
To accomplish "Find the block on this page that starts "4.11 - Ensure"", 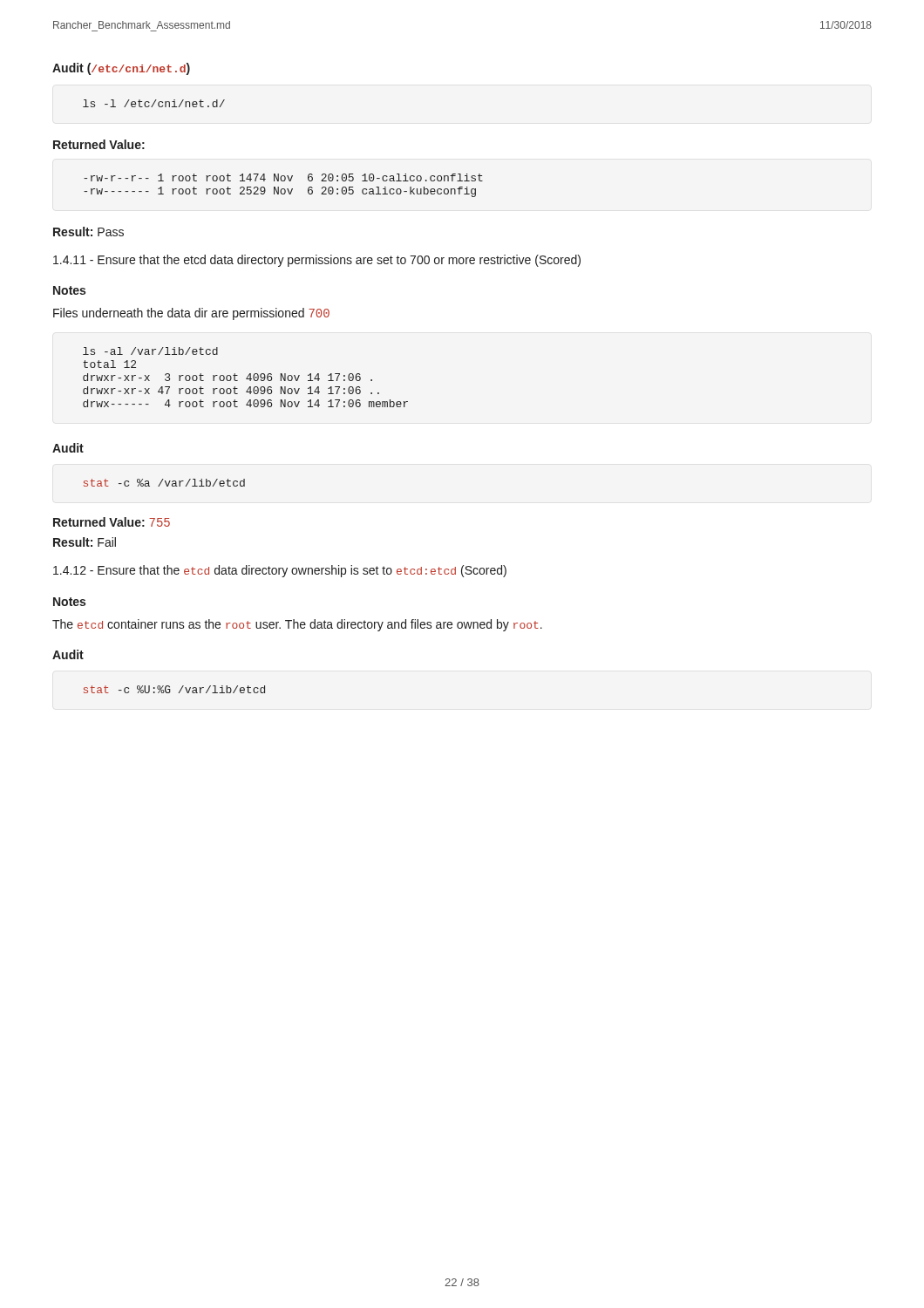I will [x=317, y=260].
